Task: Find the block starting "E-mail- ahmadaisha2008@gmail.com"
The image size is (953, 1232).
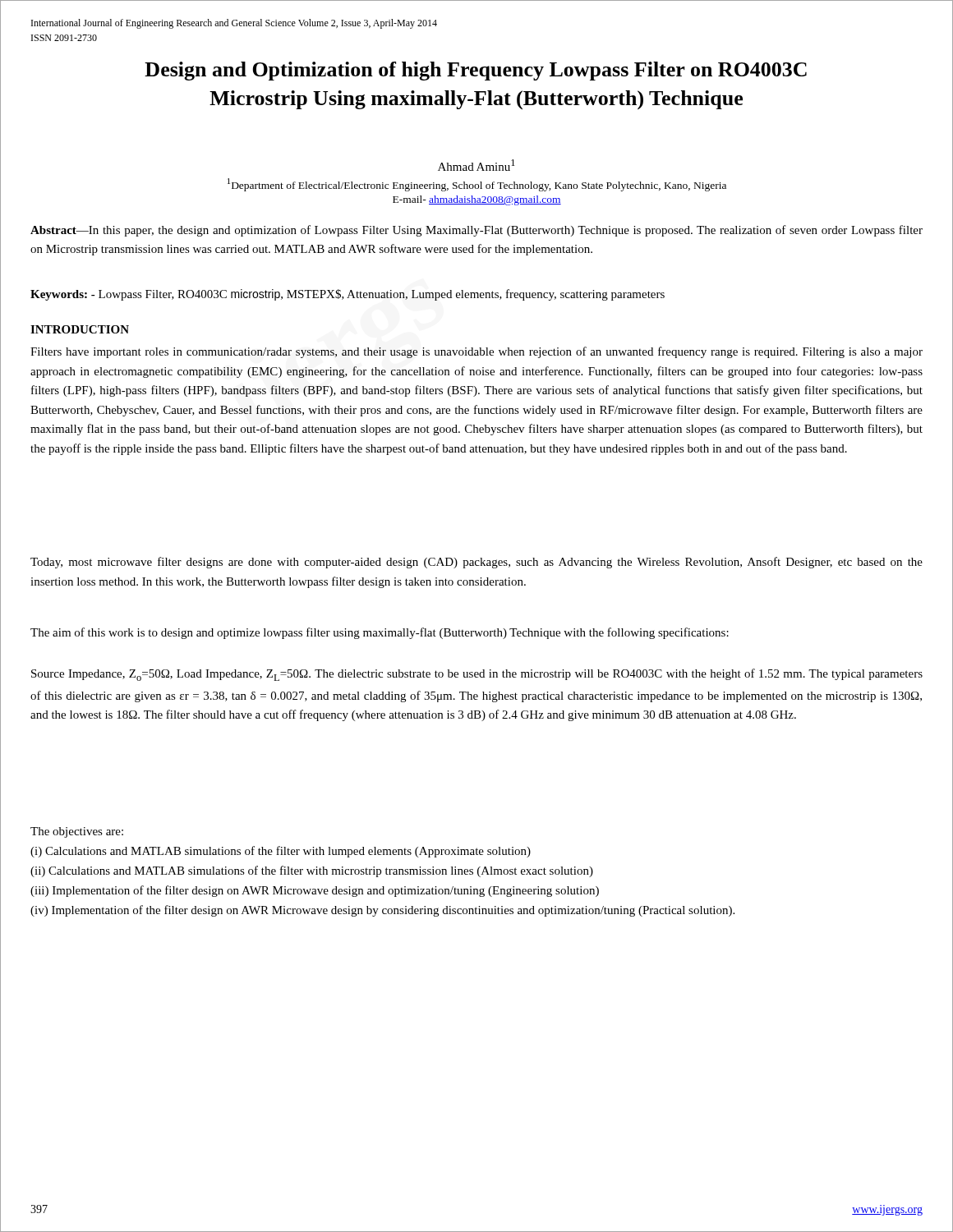Action: pos(476,199)
